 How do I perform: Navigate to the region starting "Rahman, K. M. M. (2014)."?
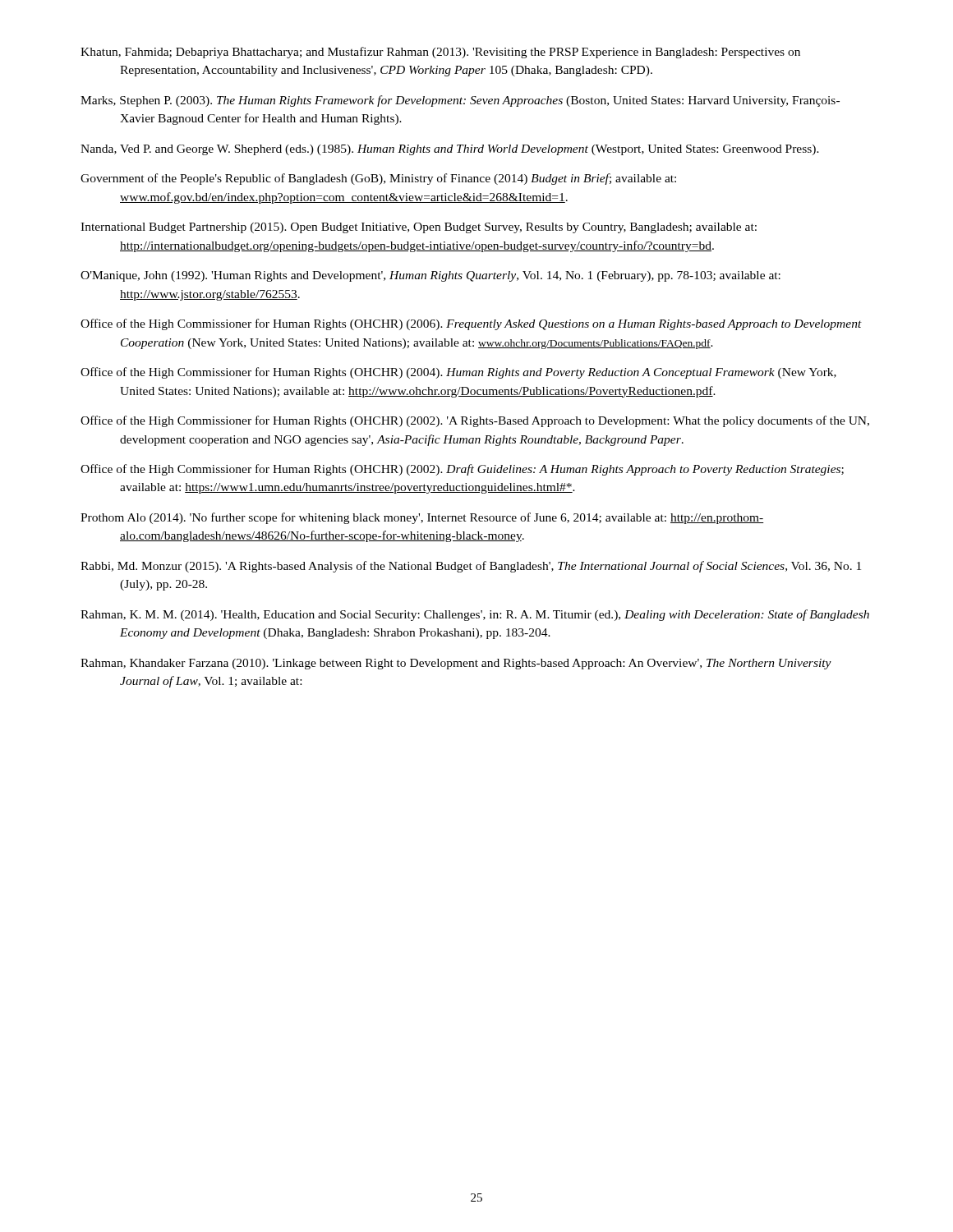pyautogui.click(x=475, y=623)
